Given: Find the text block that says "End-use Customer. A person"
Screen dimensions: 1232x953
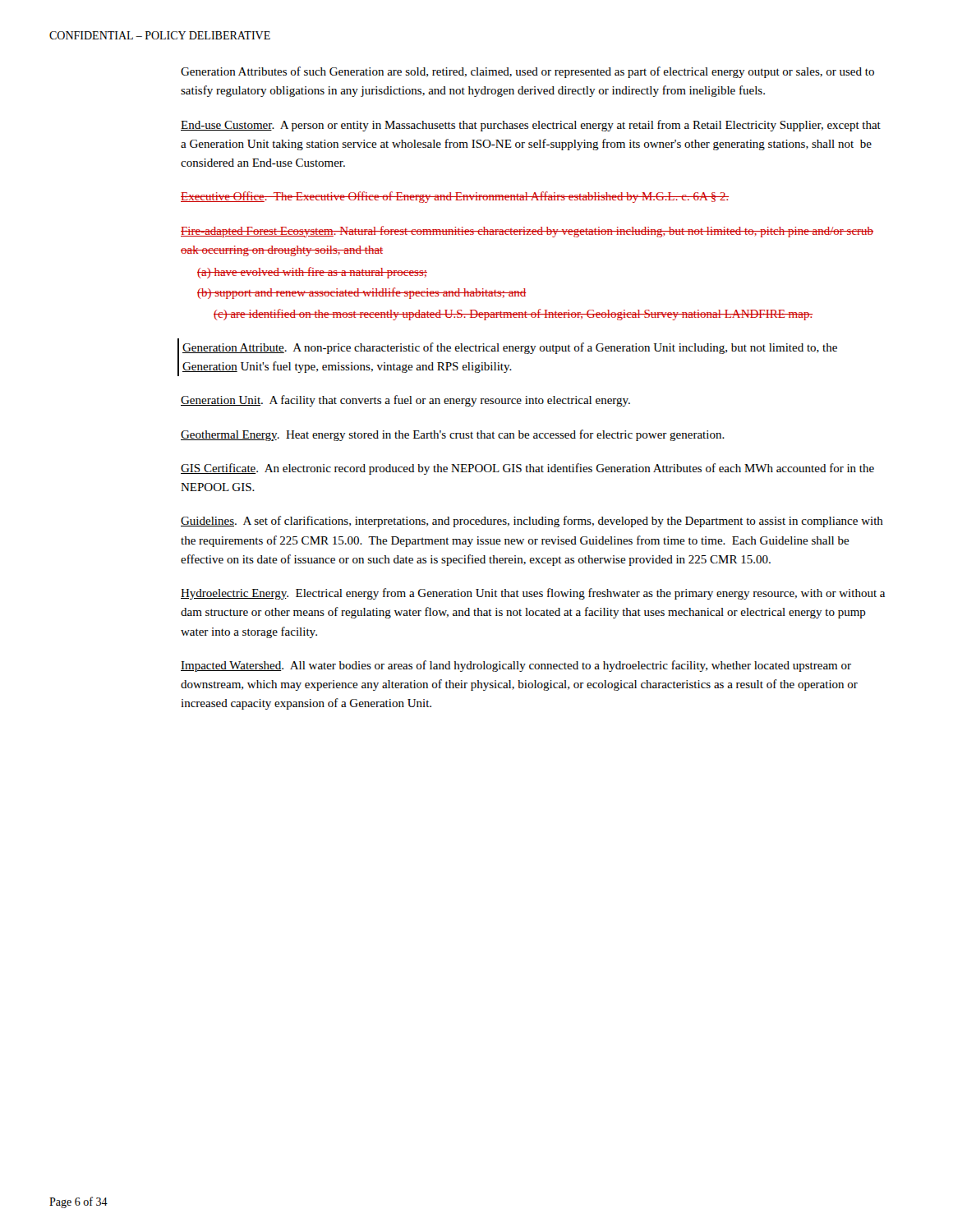Looking at the screenshot, I should 534,144.
